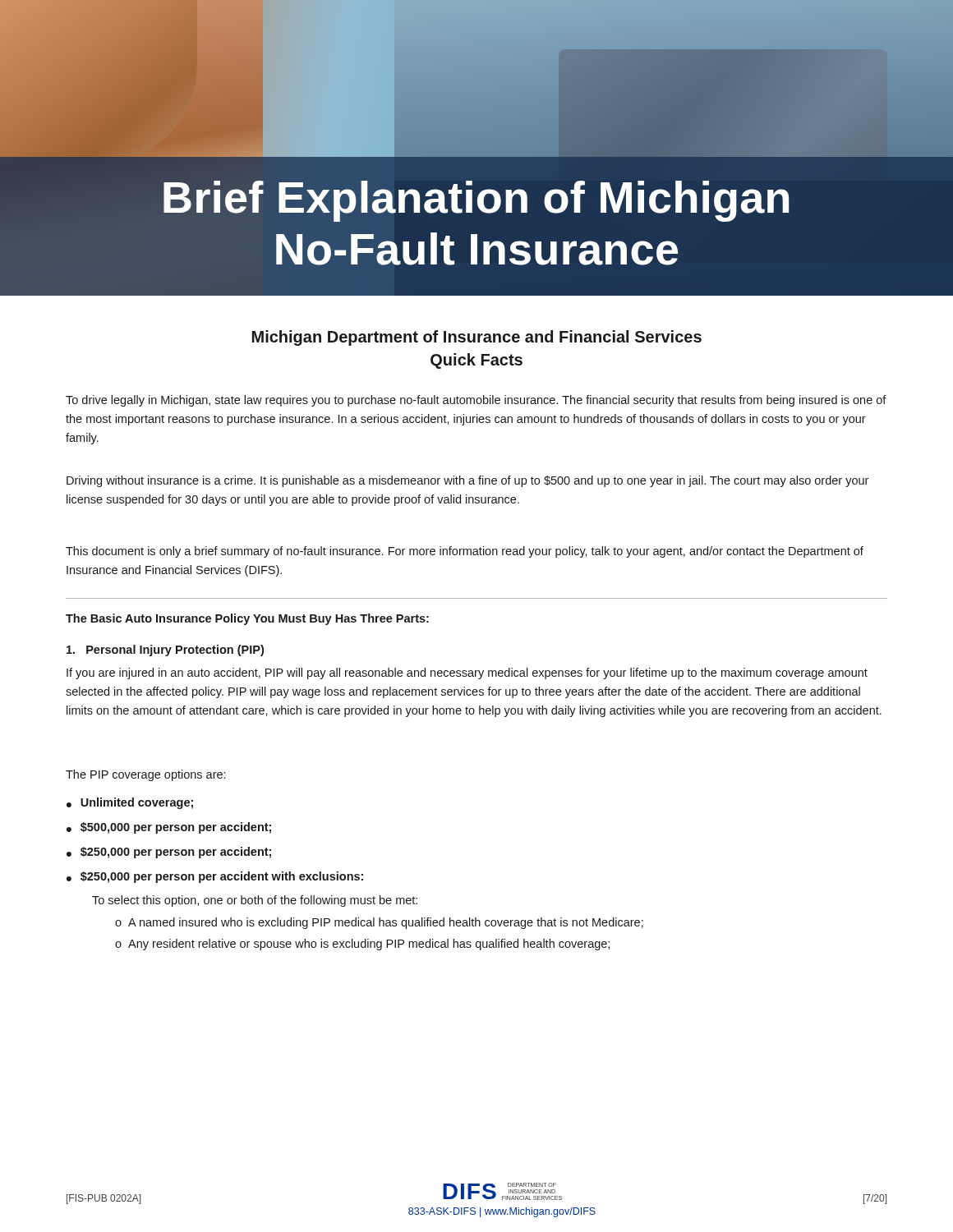
Task: Locate a photo
Action: [476, 148]
